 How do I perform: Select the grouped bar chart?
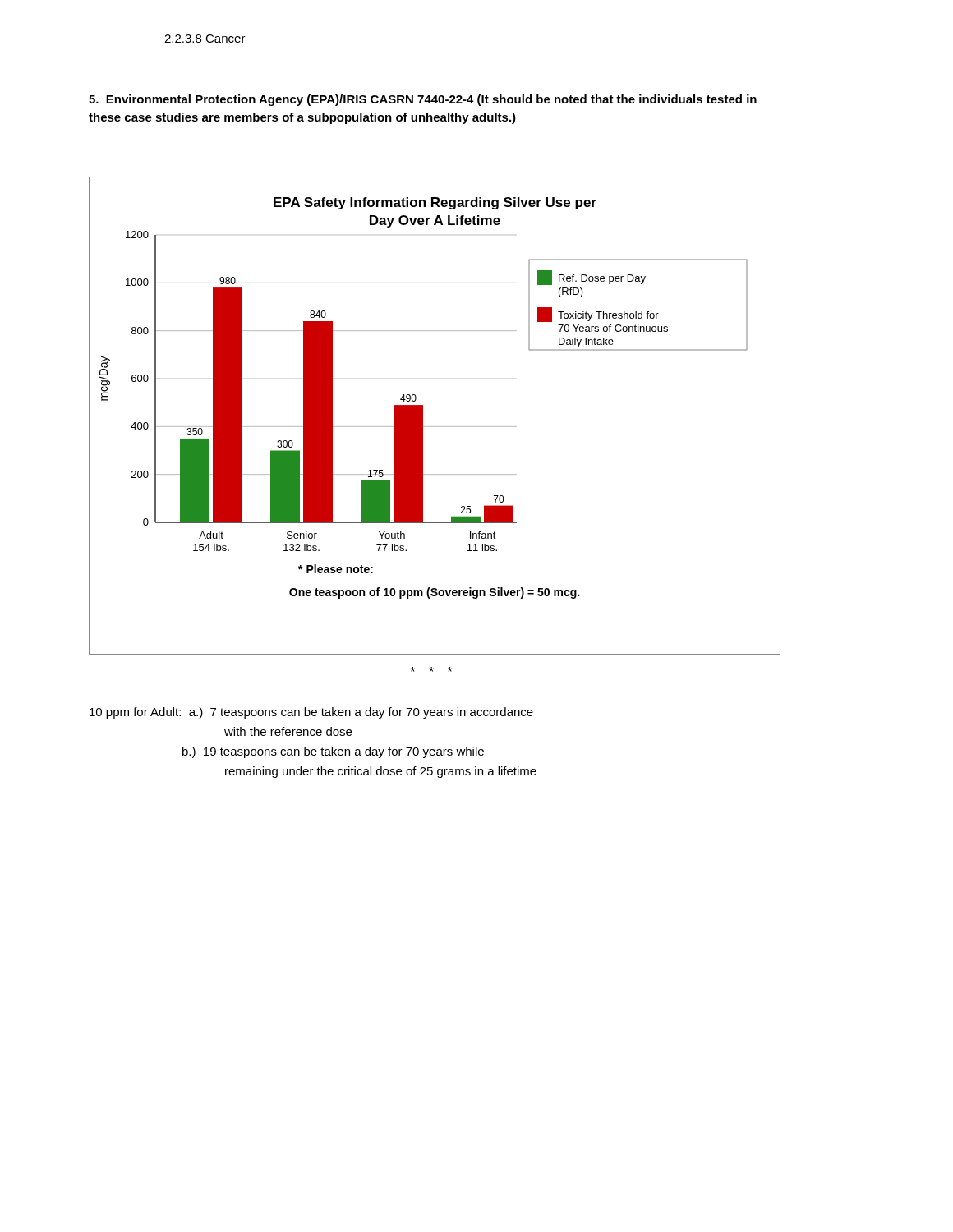tap(434, 417)
